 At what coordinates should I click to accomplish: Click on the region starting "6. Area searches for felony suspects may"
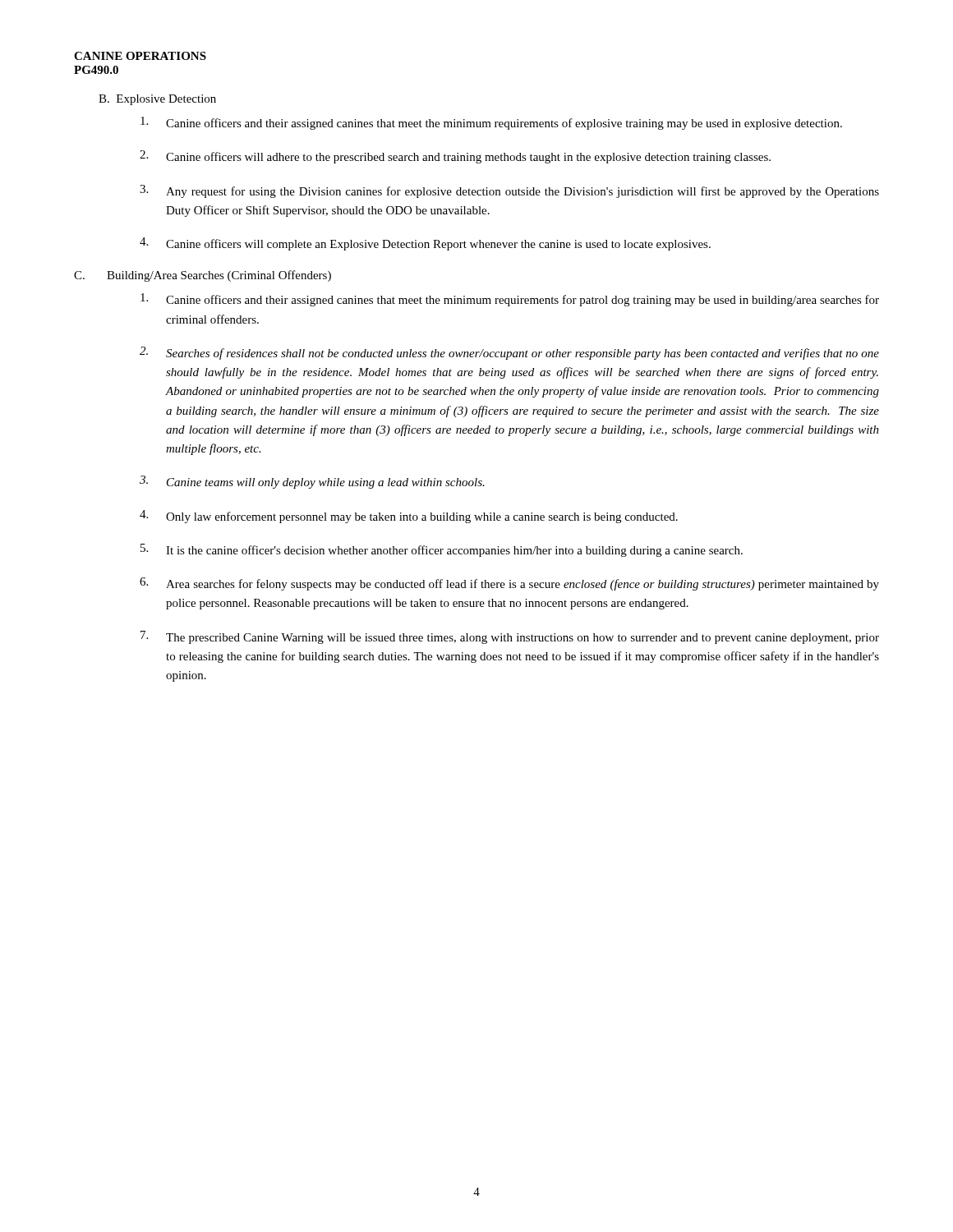[509, 594]
